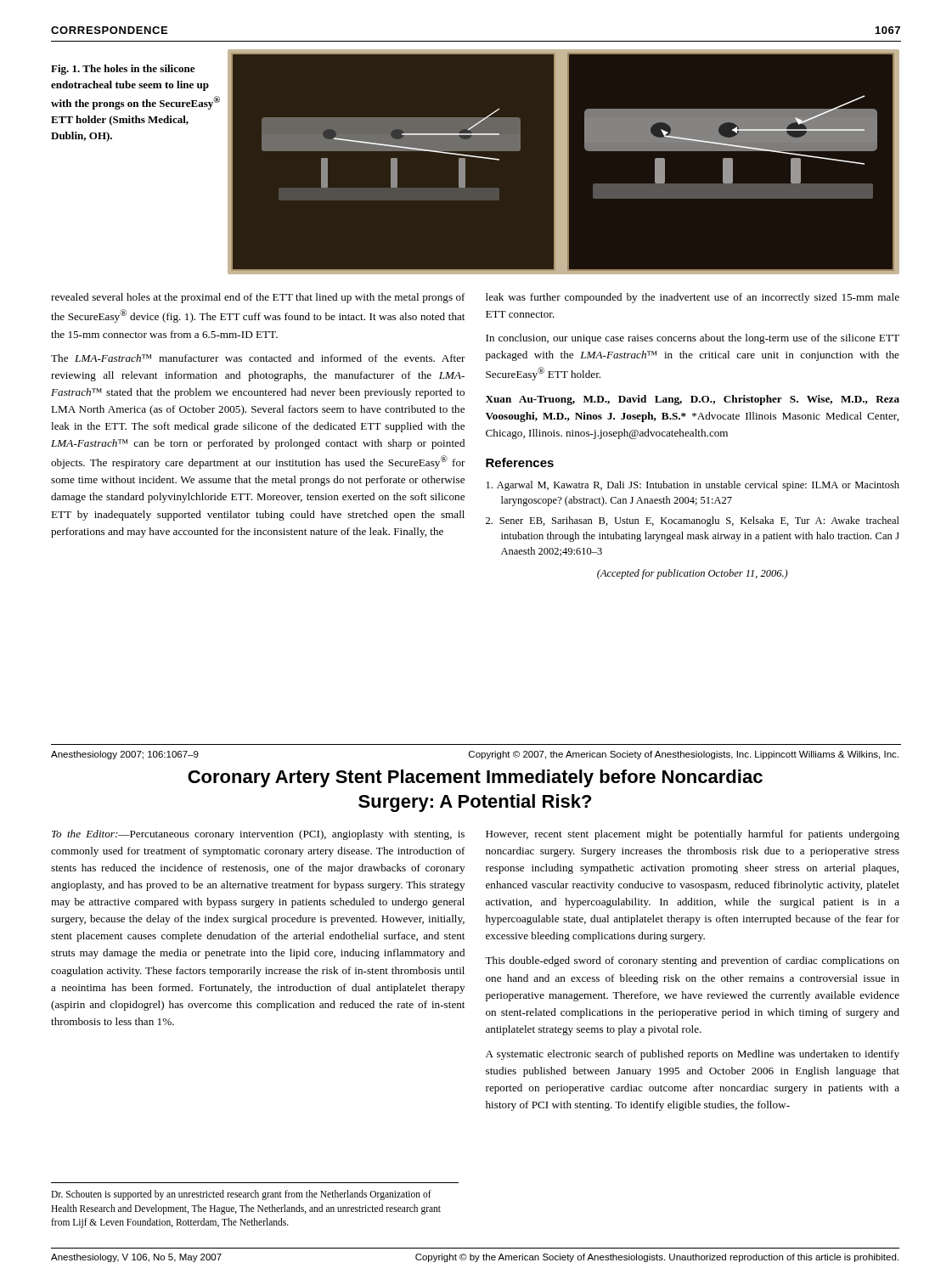The width and height of the screenshot is (952, 1274).
Task: Find the photo
Action: (563, 162)
